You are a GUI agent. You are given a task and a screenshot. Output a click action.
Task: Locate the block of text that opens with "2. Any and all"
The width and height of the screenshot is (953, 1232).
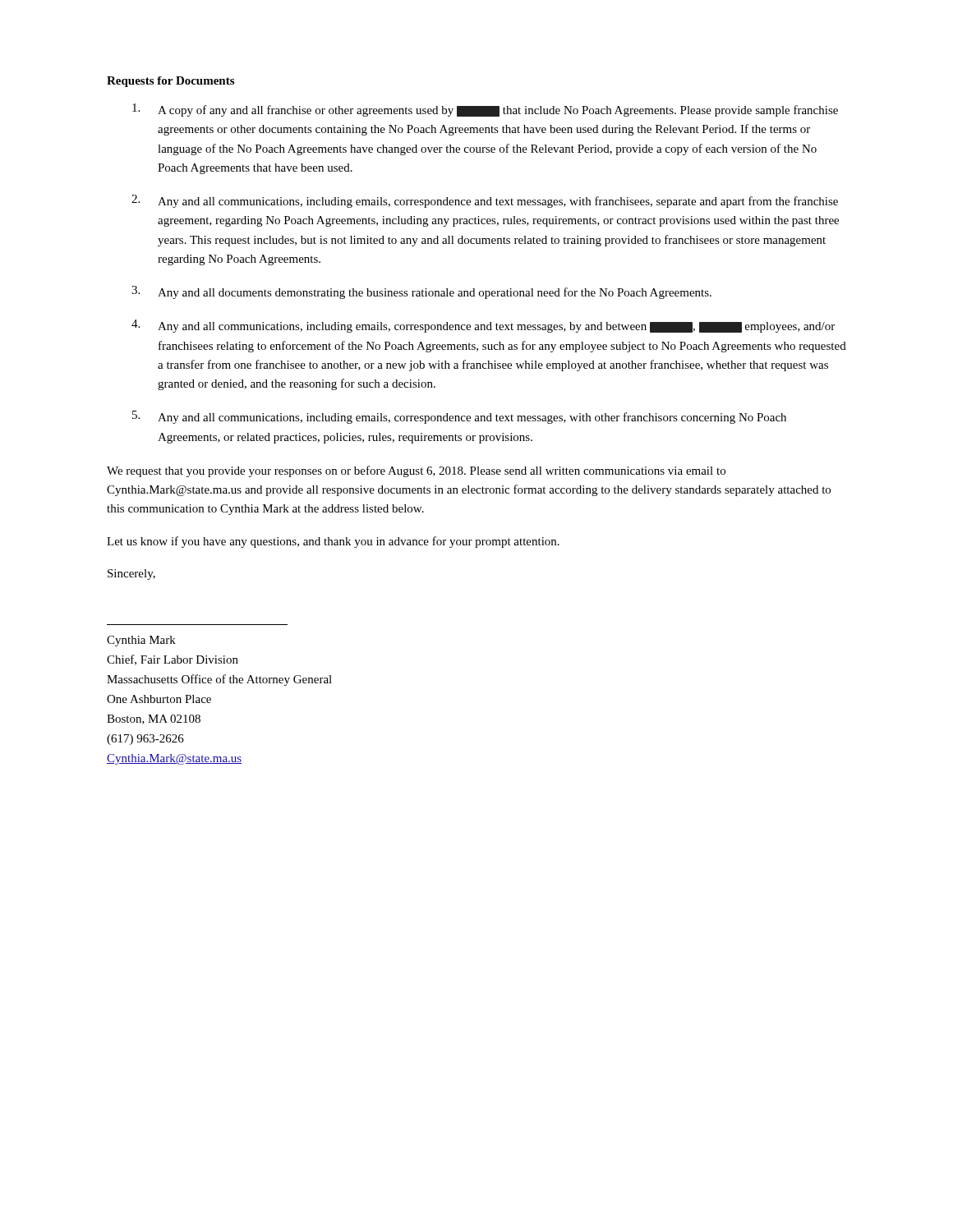point(489,230)
